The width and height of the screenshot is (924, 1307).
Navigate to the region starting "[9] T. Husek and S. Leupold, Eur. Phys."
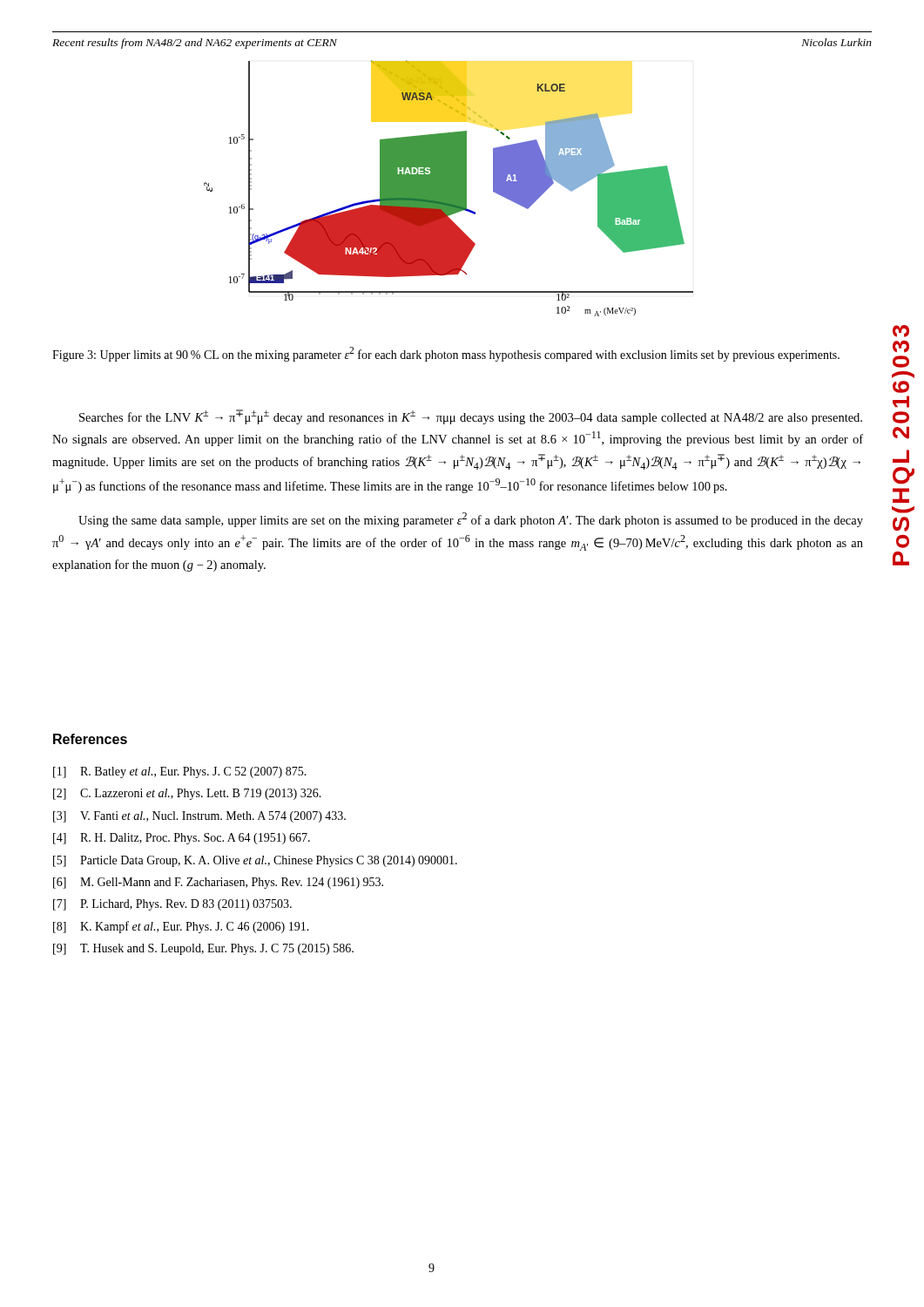click(x=203, y=949)
